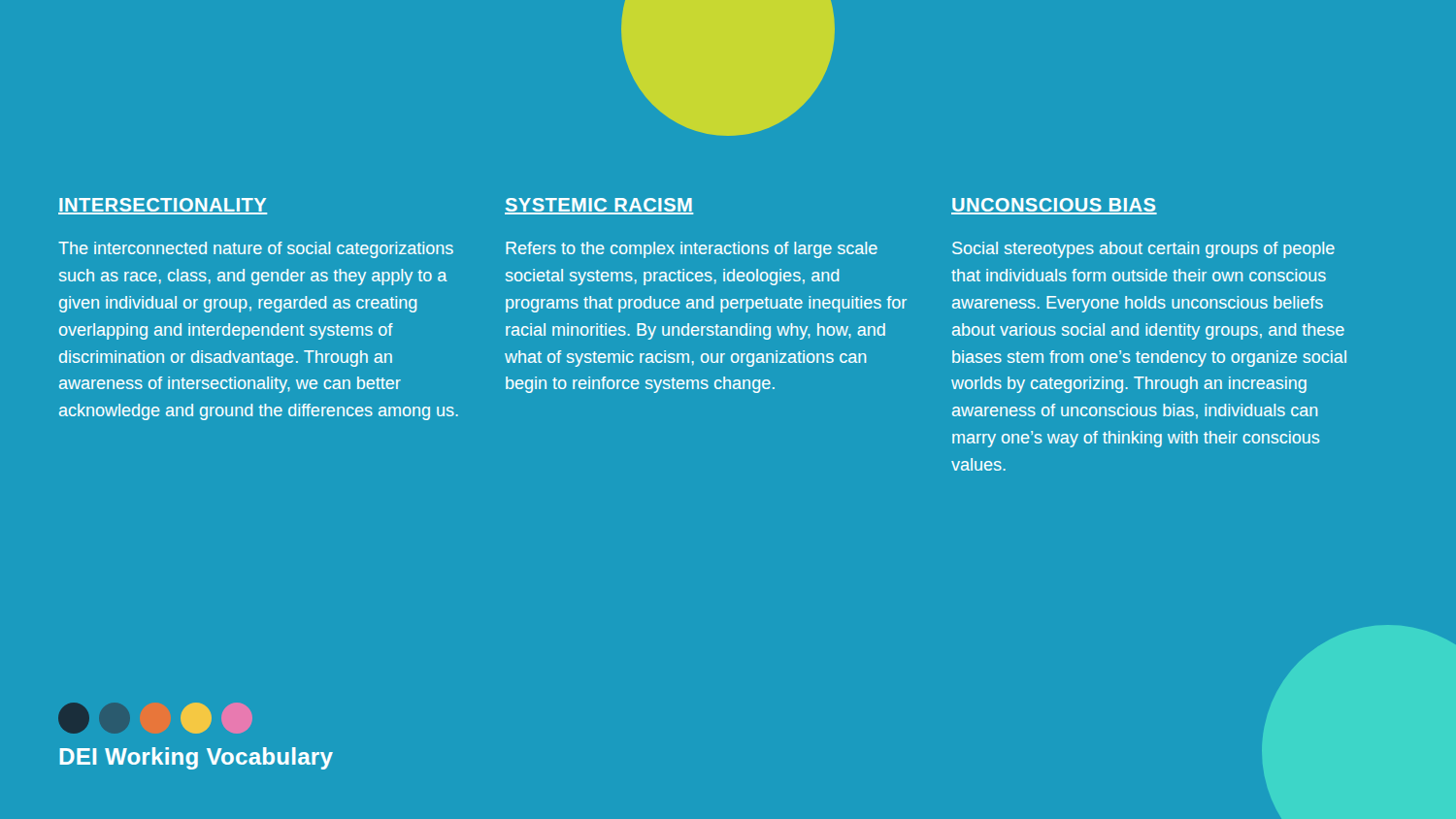Click where it says "SYSTEMIC RACISM"
Image resolution: width=1456 pixels, height=819 pixels.
click(599, 205)
